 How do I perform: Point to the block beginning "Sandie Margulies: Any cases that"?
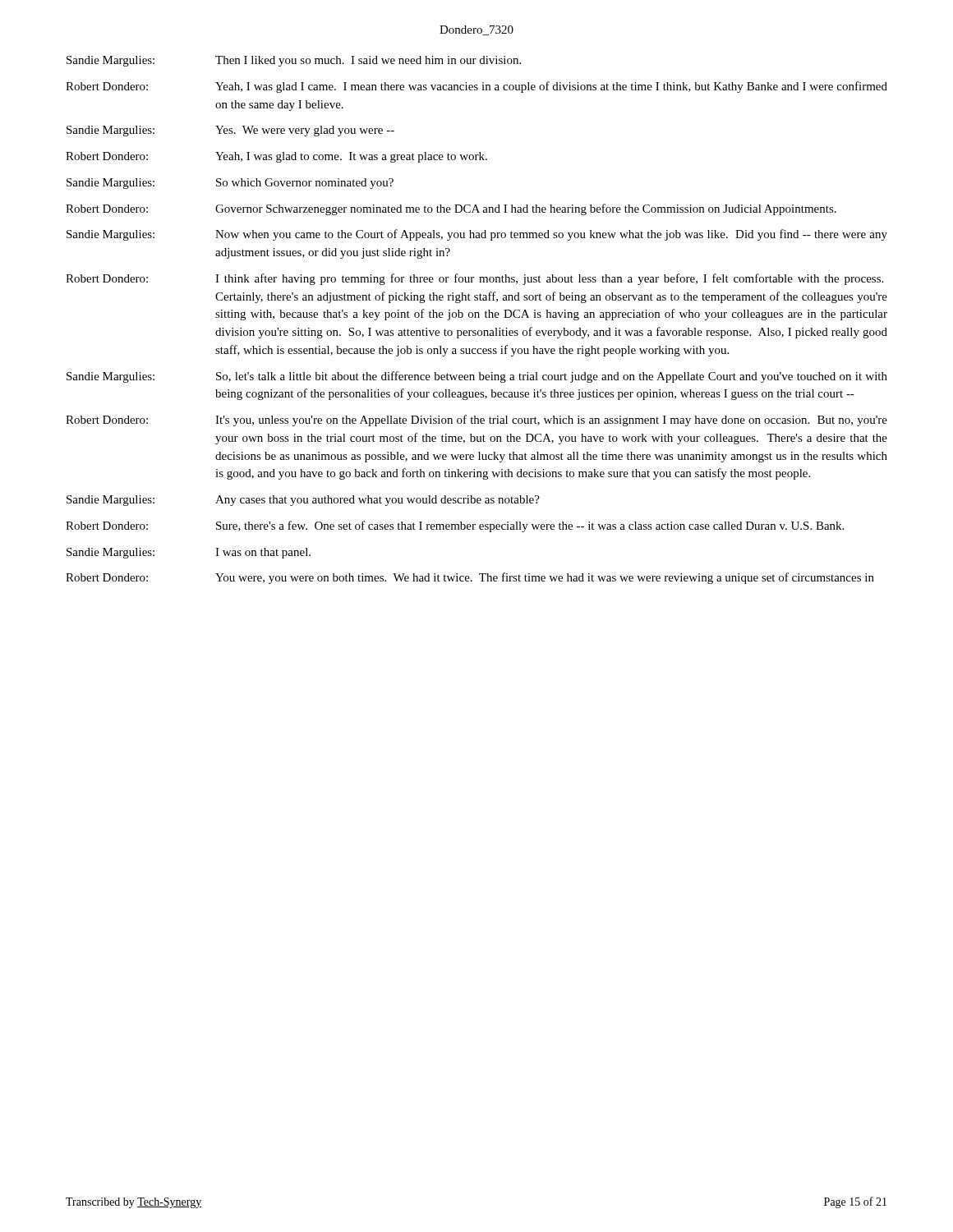[x=476, y=500]
